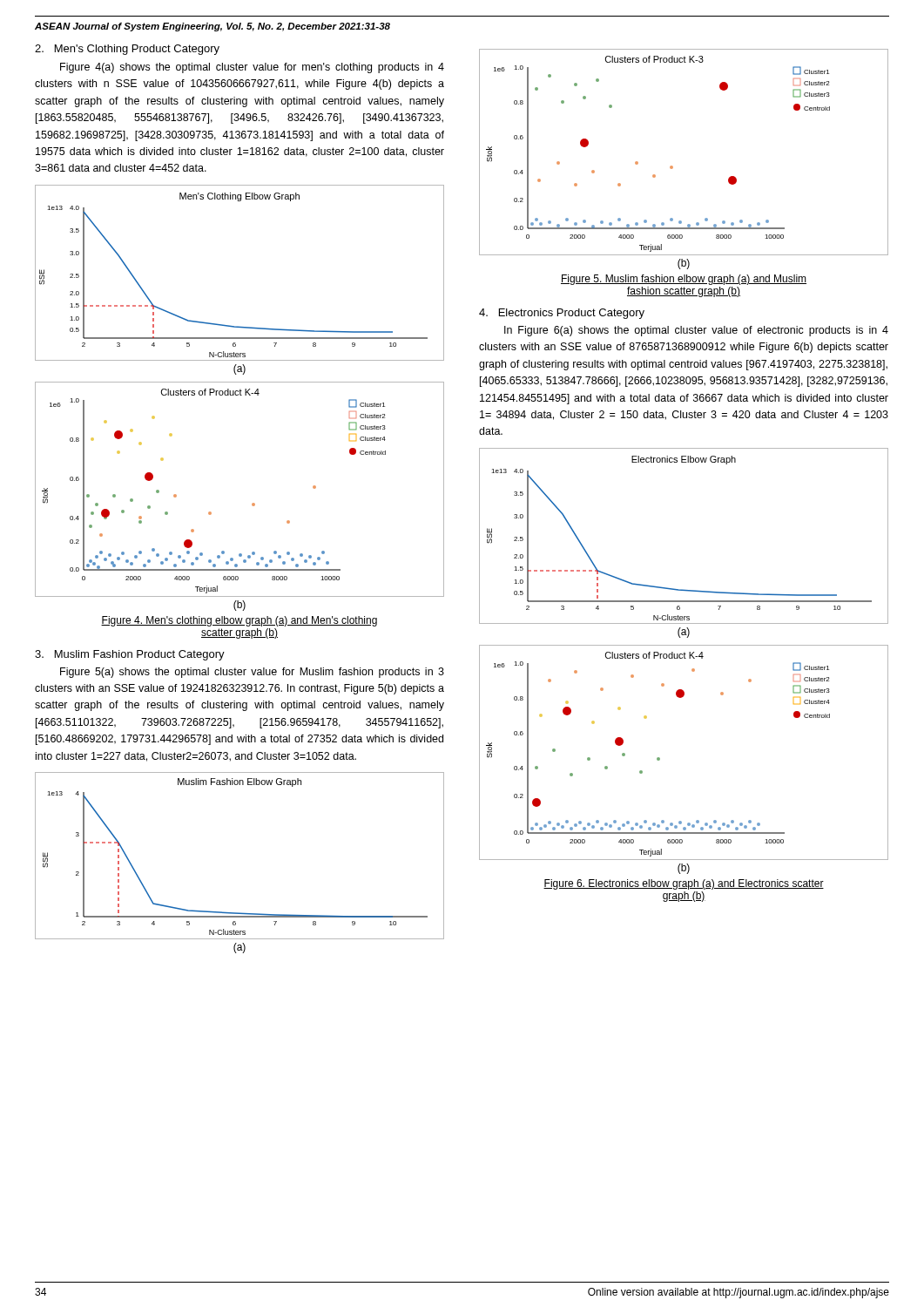
Task: Navigate to the text starting "2. Men's Clothing Product Category"
Action: (127, 48)
